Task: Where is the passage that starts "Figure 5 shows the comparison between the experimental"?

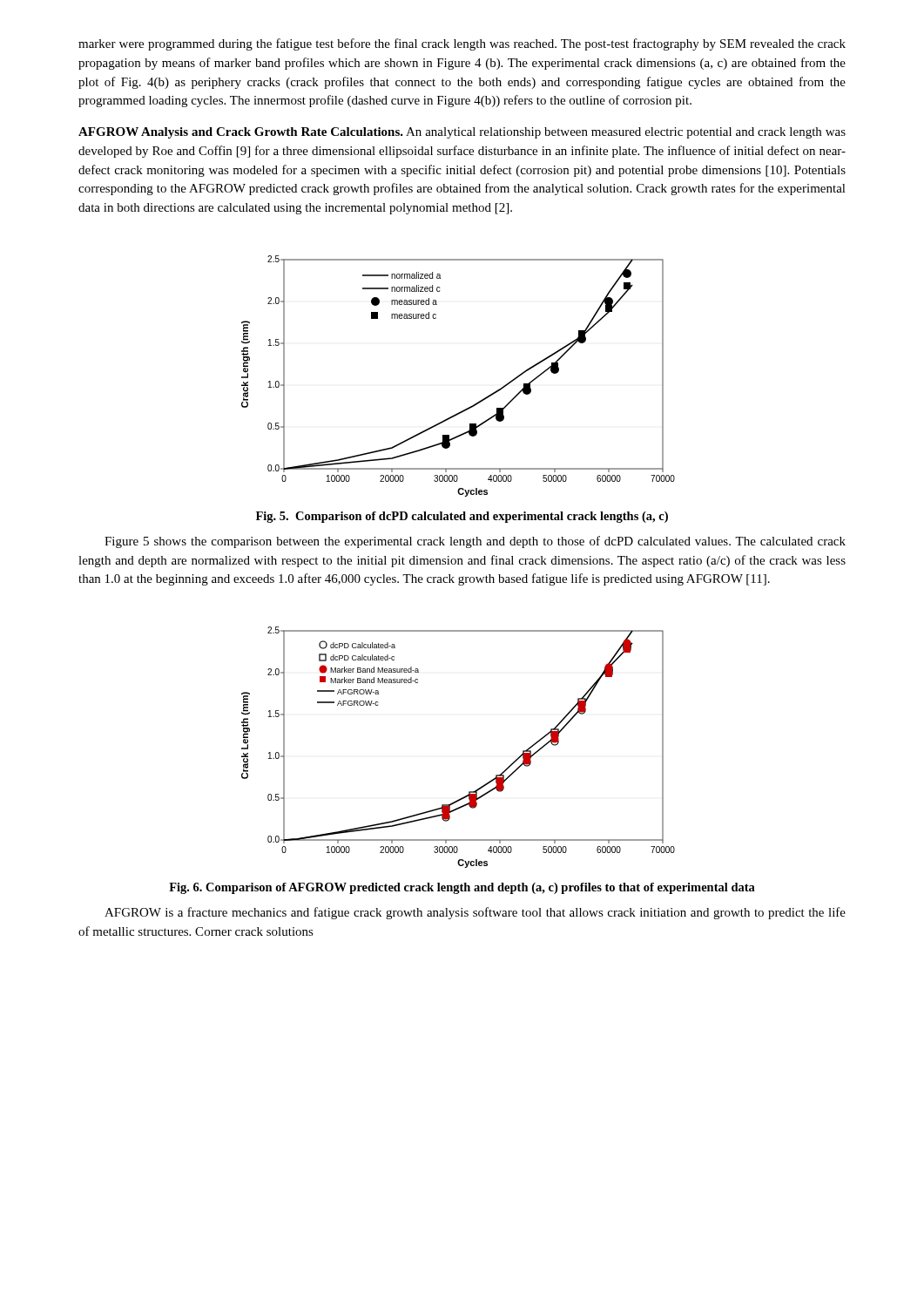Action: coord(462,560)
